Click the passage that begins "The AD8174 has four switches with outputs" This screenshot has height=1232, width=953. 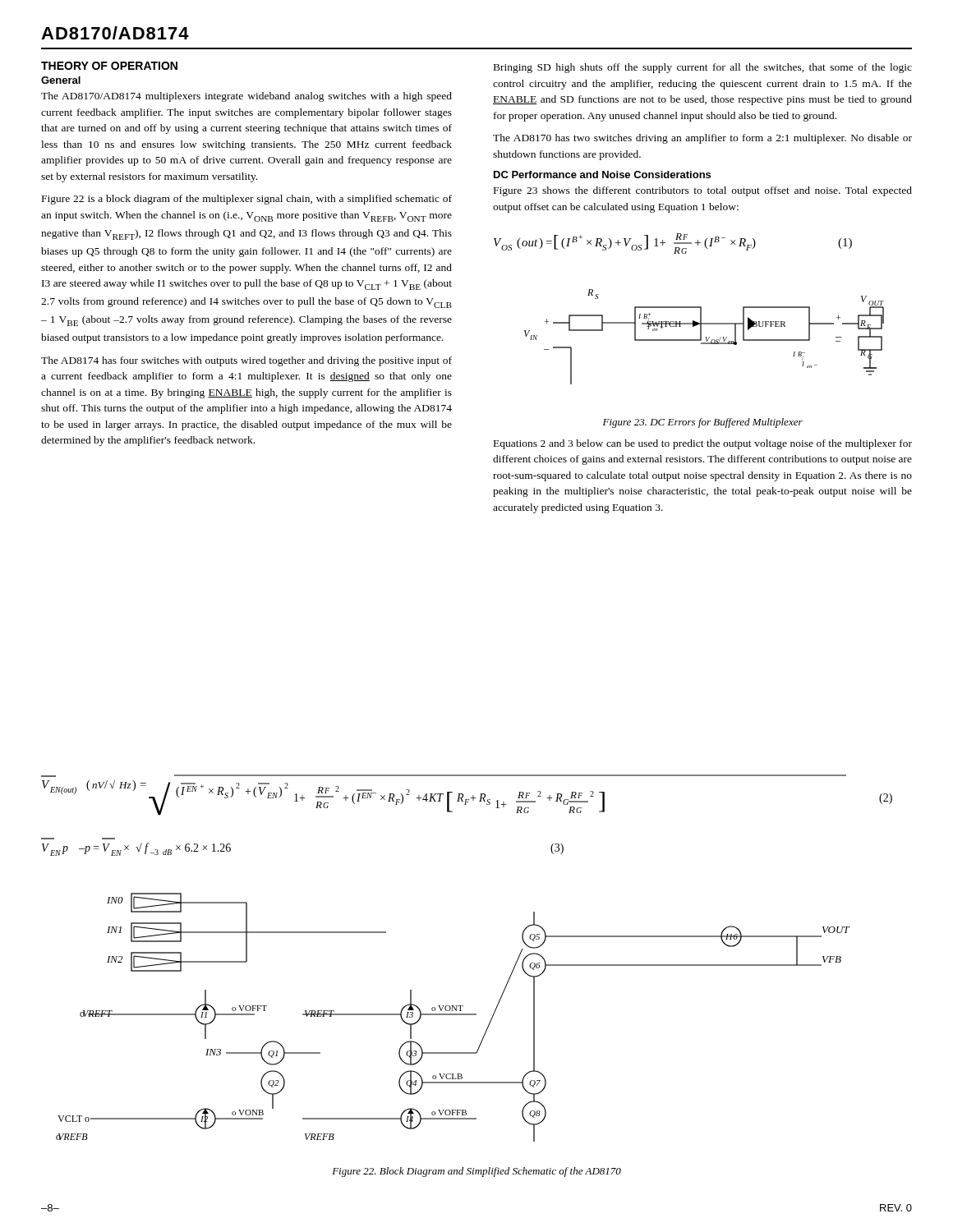(246, 400)
